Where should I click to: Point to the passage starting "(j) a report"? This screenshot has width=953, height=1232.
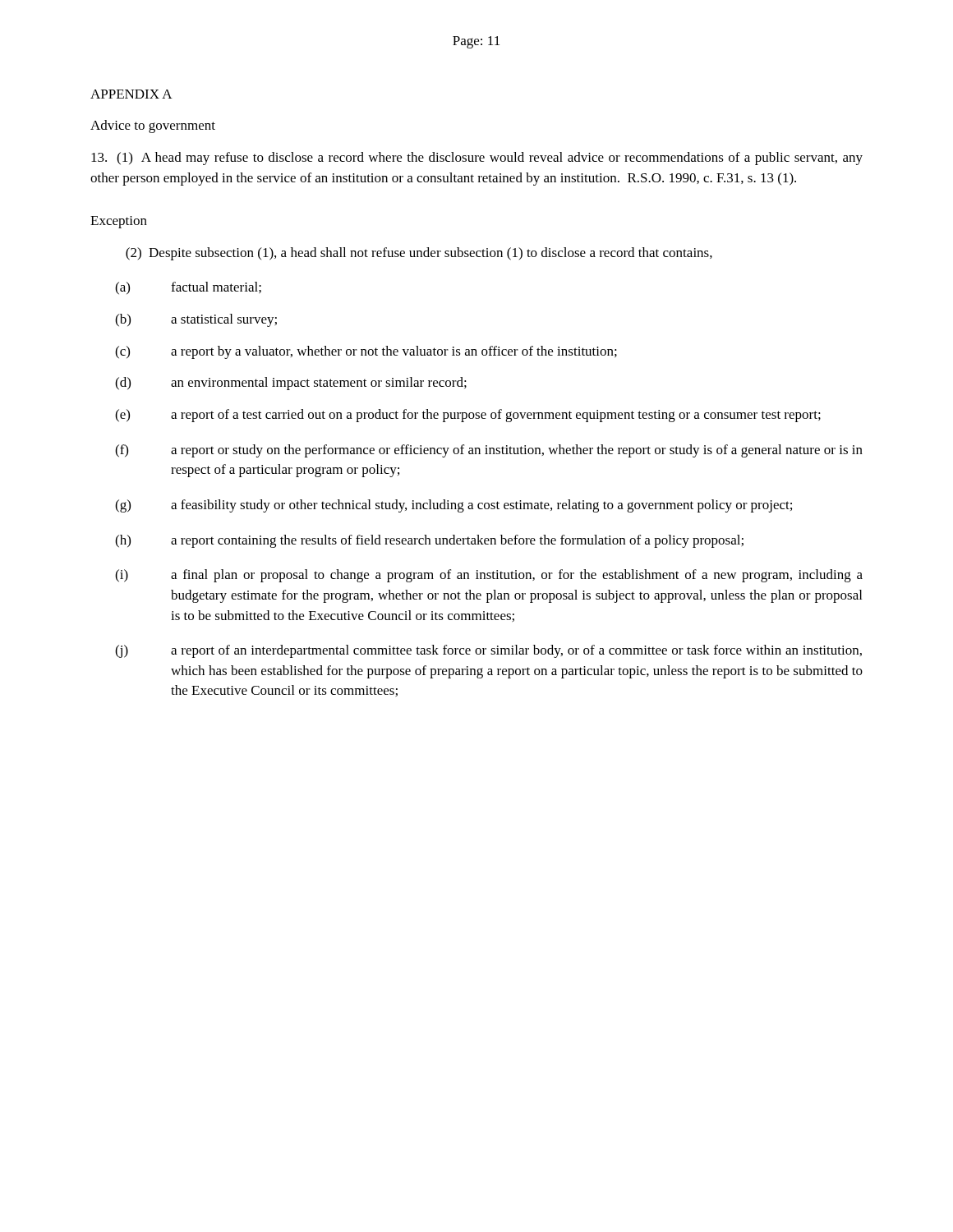[x=476, y=671]
